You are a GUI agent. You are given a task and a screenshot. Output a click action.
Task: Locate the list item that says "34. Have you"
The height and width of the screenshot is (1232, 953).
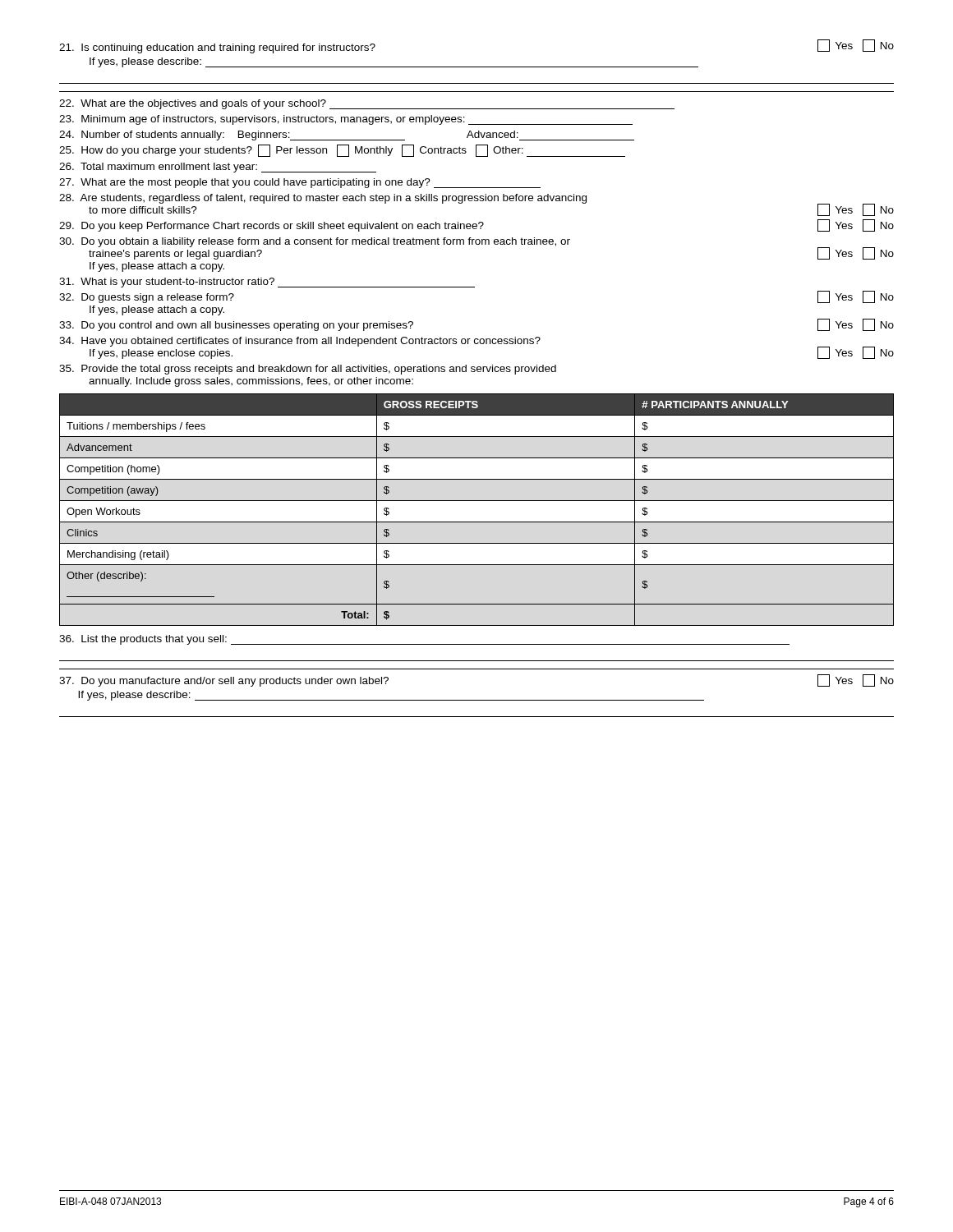[x=476, y=347]
